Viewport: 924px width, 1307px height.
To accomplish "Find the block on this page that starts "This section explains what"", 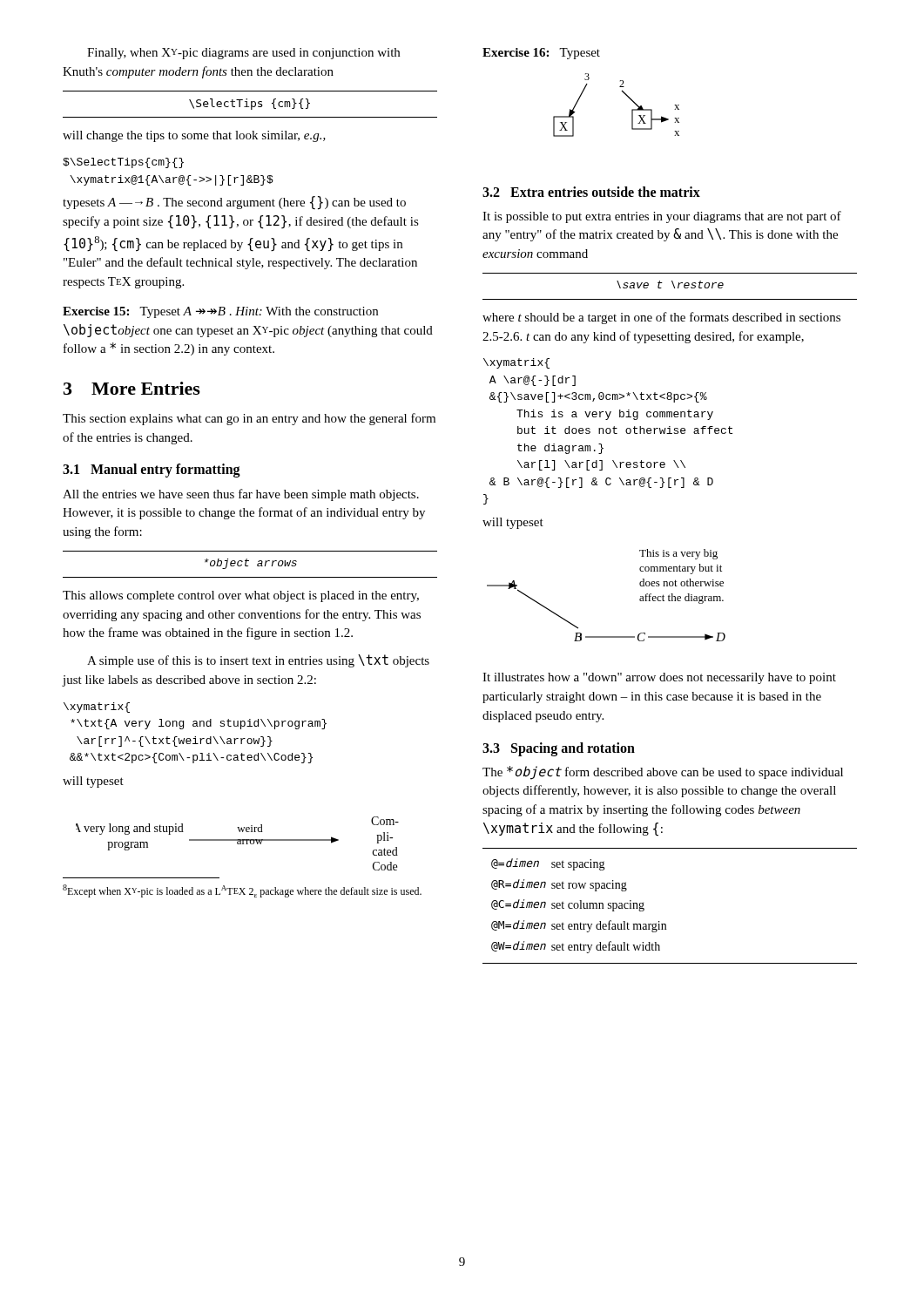I will [x=250, y=428].
